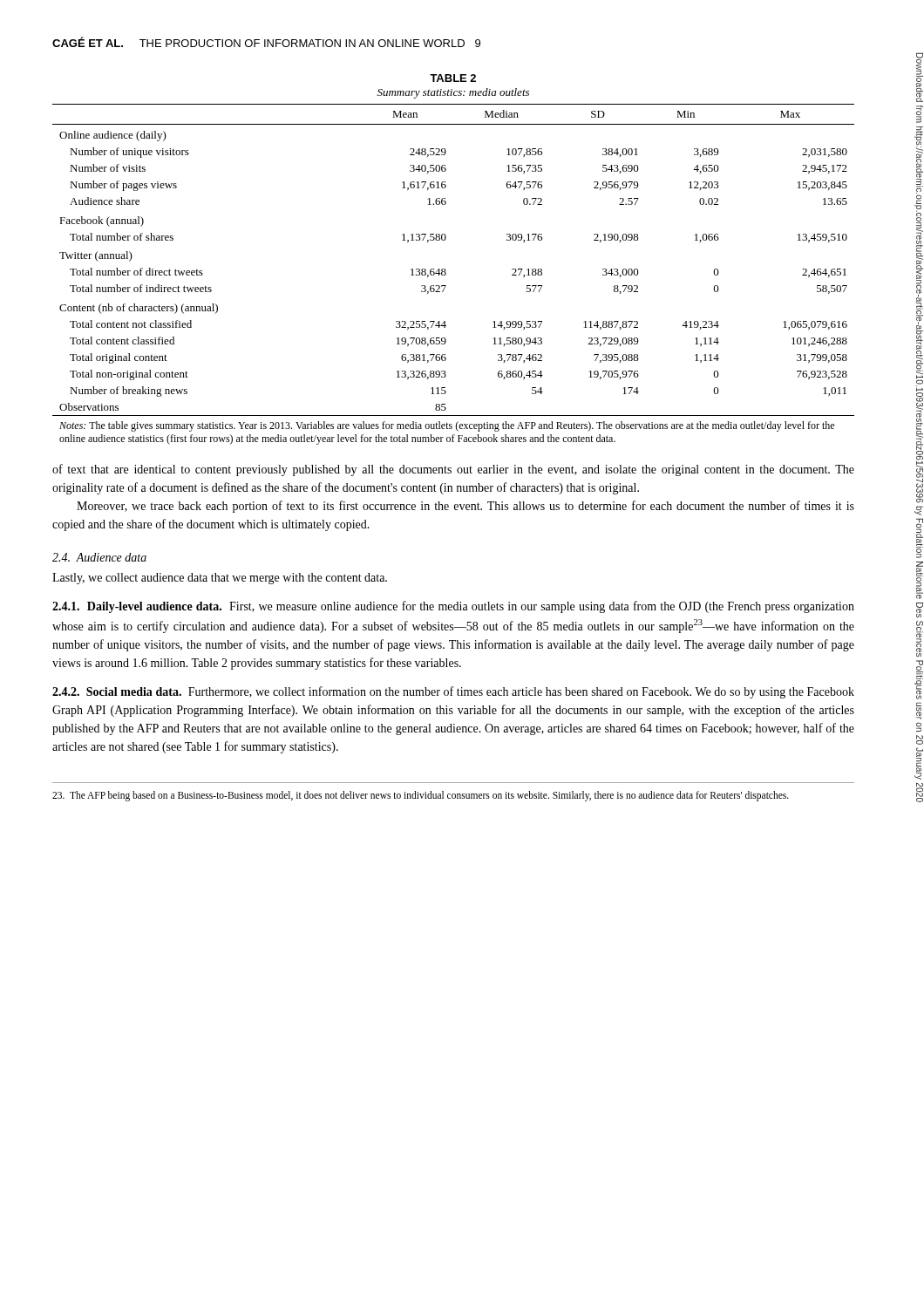
Task: Find "Summary statistics: media outlets" on this page
Action: [x=453, y=92]
